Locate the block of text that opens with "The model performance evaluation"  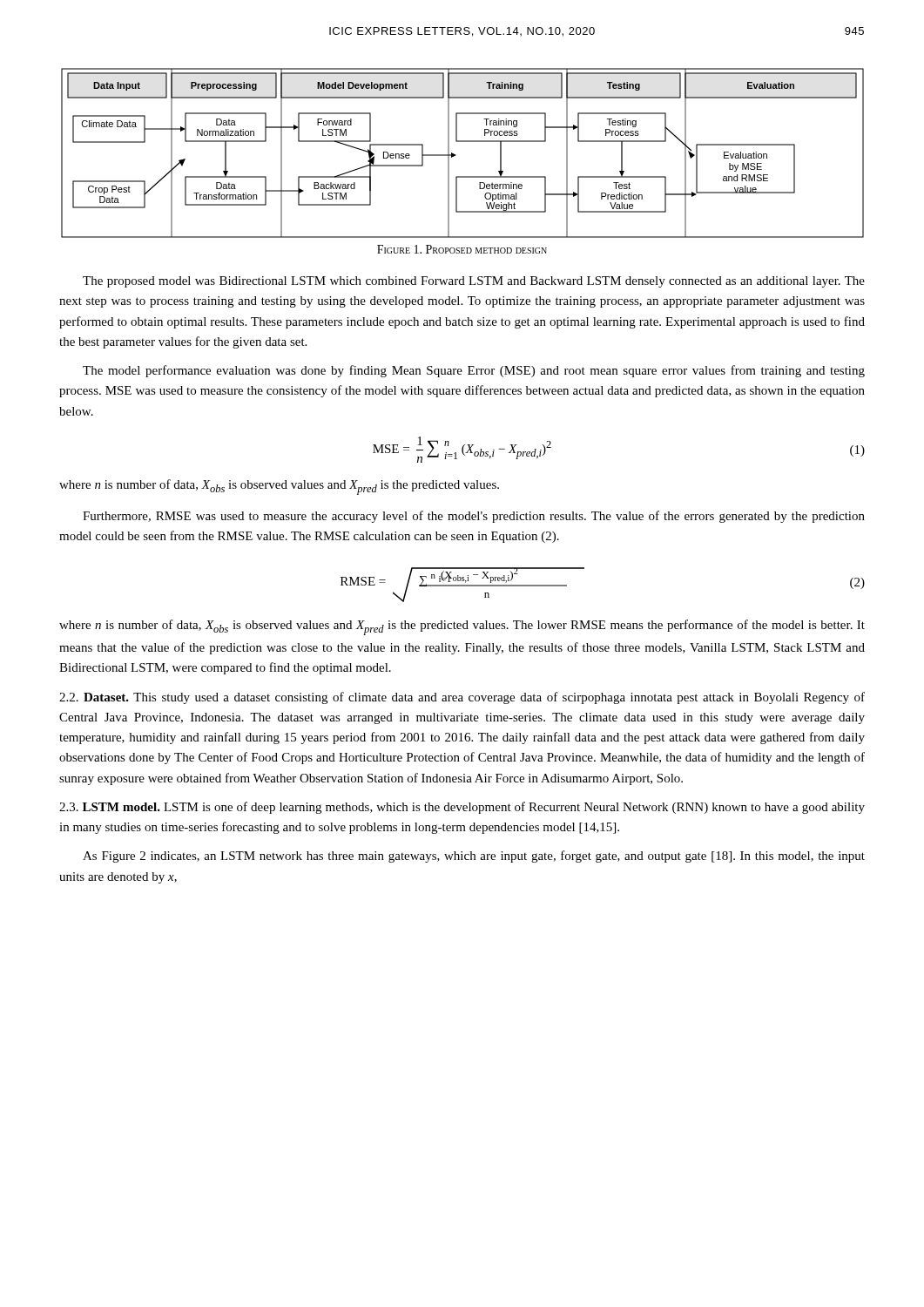pos(462,391)
